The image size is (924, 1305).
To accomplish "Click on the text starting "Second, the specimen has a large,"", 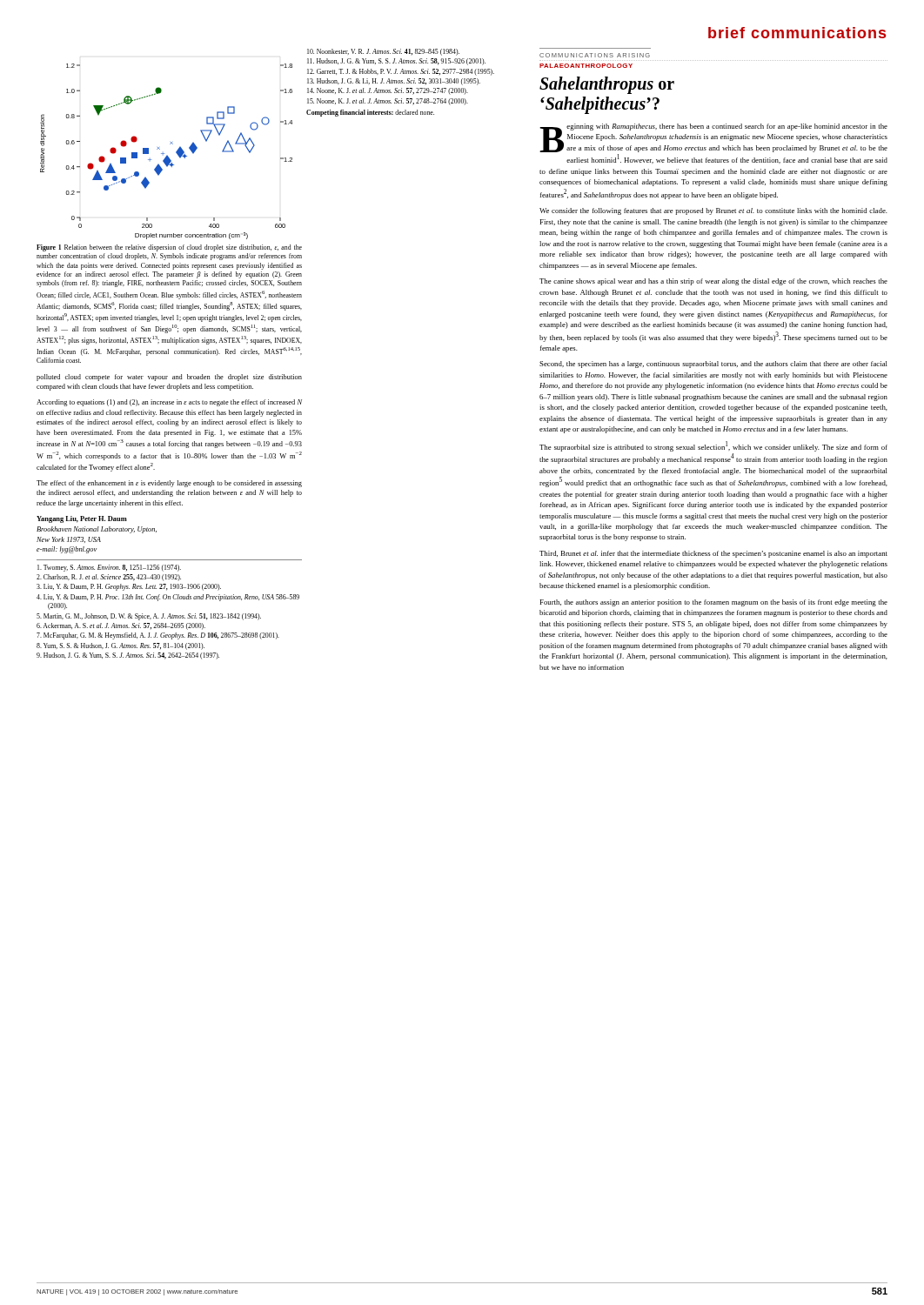I will [713, 397].
